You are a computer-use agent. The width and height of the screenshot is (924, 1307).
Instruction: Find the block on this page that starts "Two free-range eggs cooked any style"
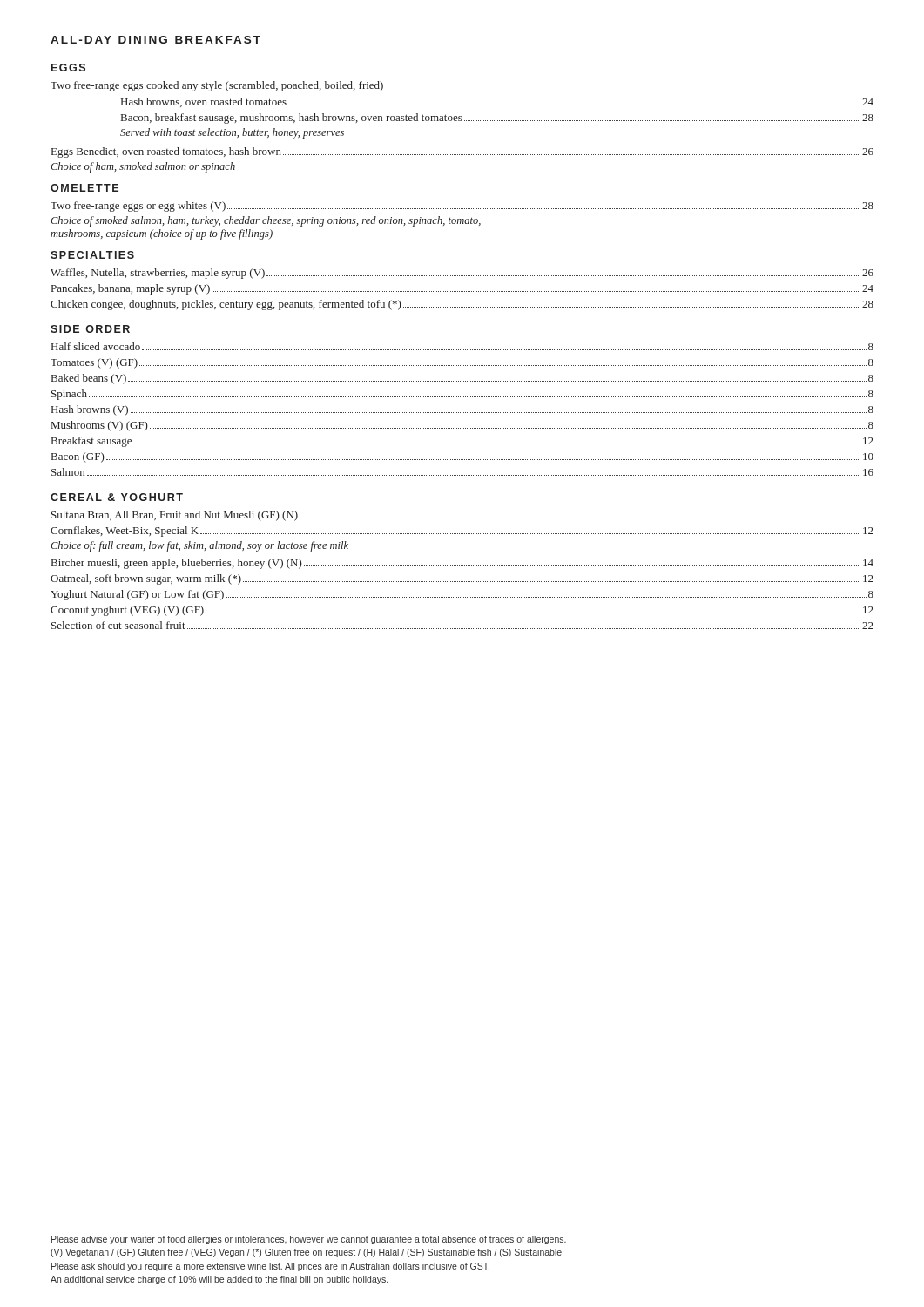(x=217, y=85)
